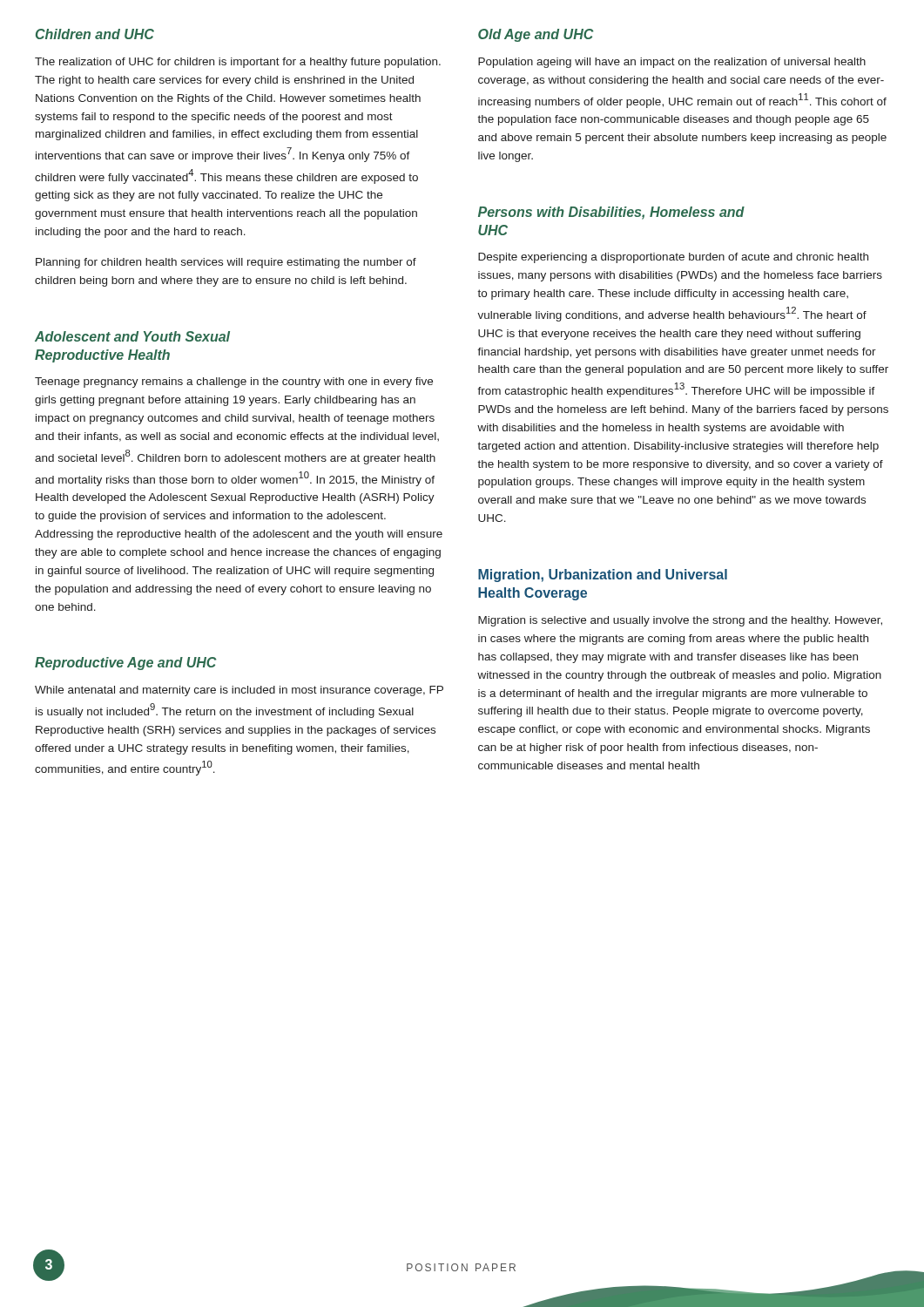924x1307 pixels.
Task: Find the passage starting "Teenage pregnancy remains a"
Action: [241, 495]
